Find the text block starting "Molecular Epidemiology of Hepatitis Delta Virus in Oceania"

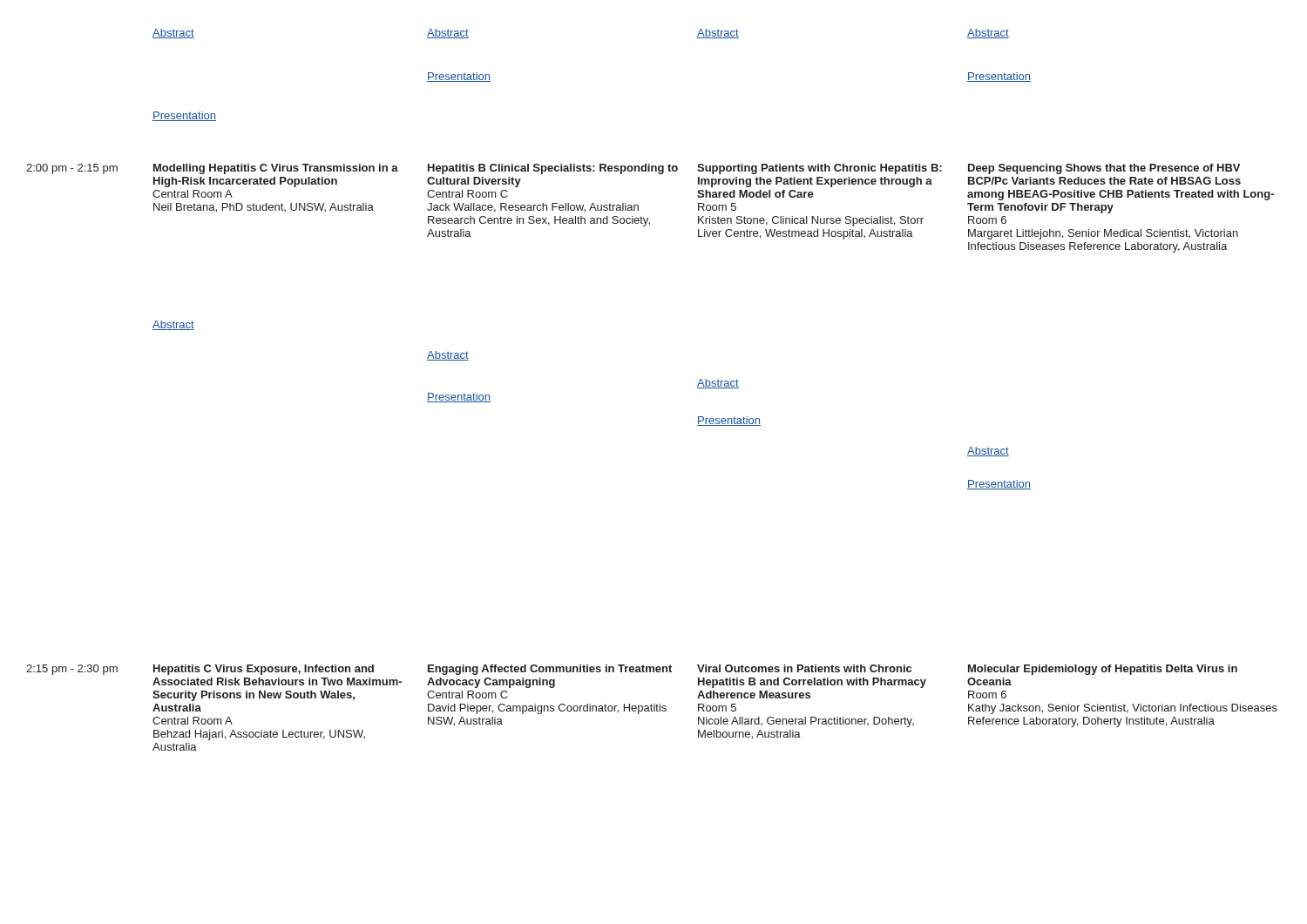(1122, 695)
